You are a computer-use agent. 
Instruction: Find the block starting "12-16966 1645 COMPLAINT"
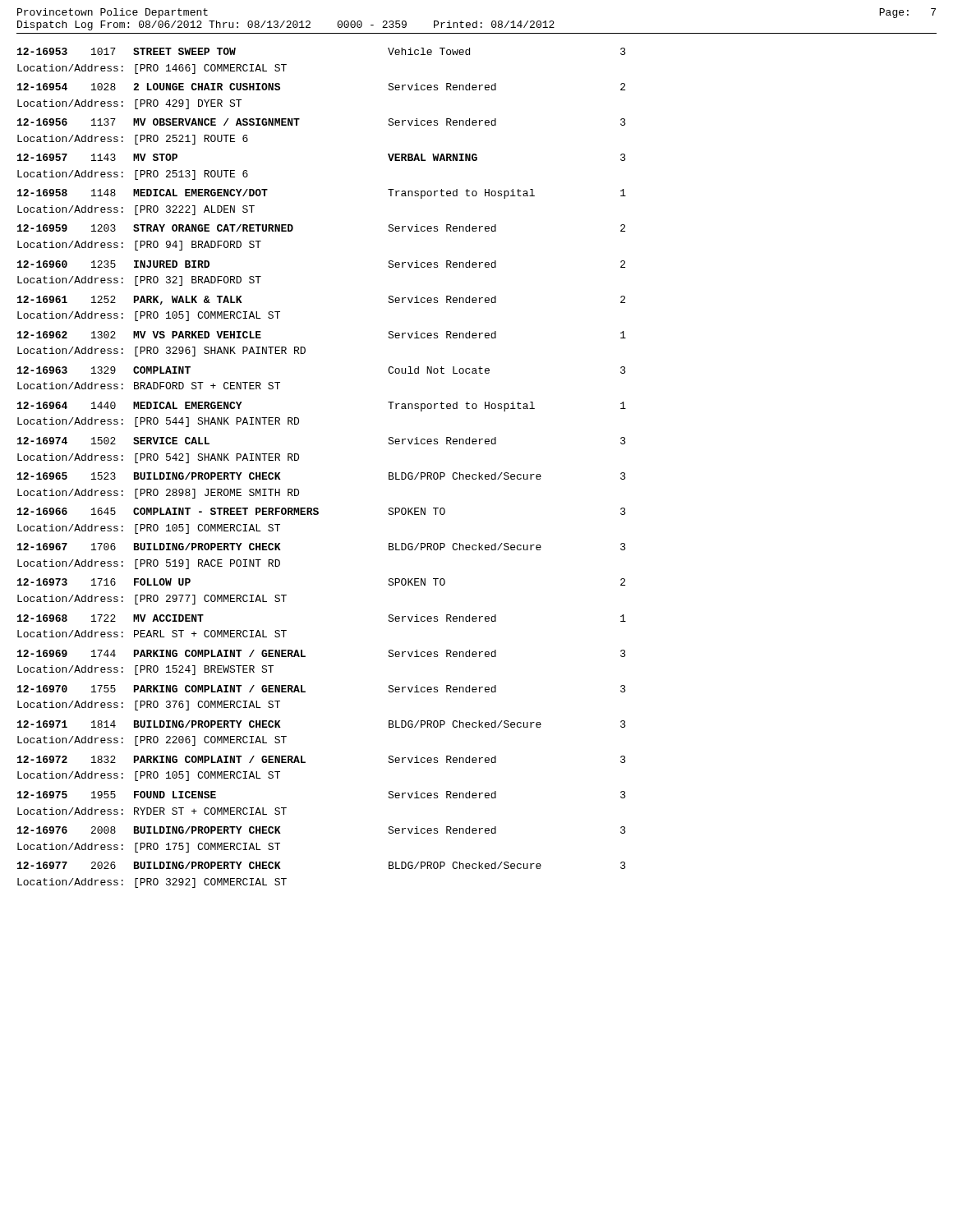click(39, 511)
